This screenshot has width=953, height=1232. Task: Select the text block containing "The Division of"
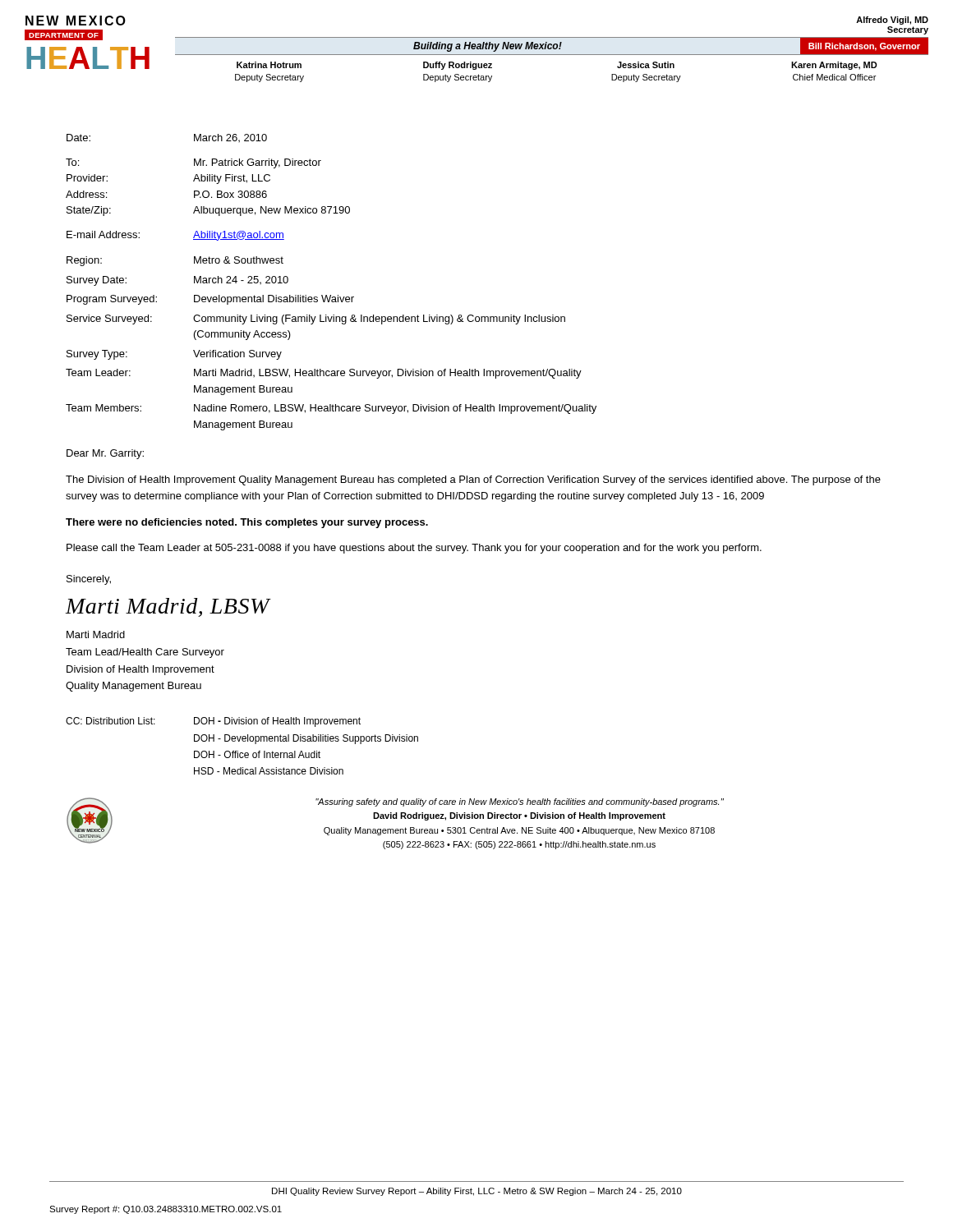[473, 487]
